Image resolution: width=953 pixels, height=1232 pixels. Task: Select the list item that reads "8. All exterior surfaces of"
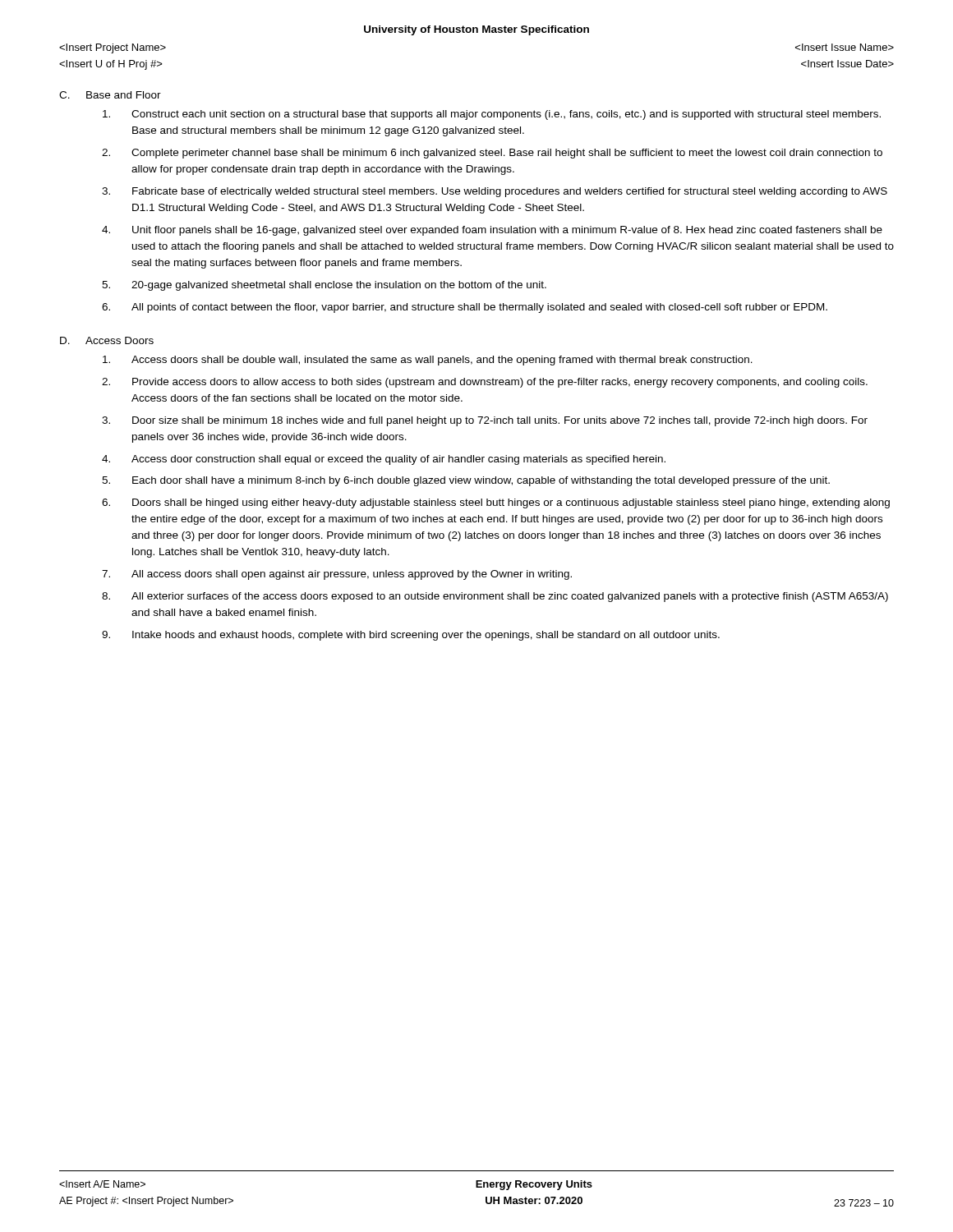point(498,605)
